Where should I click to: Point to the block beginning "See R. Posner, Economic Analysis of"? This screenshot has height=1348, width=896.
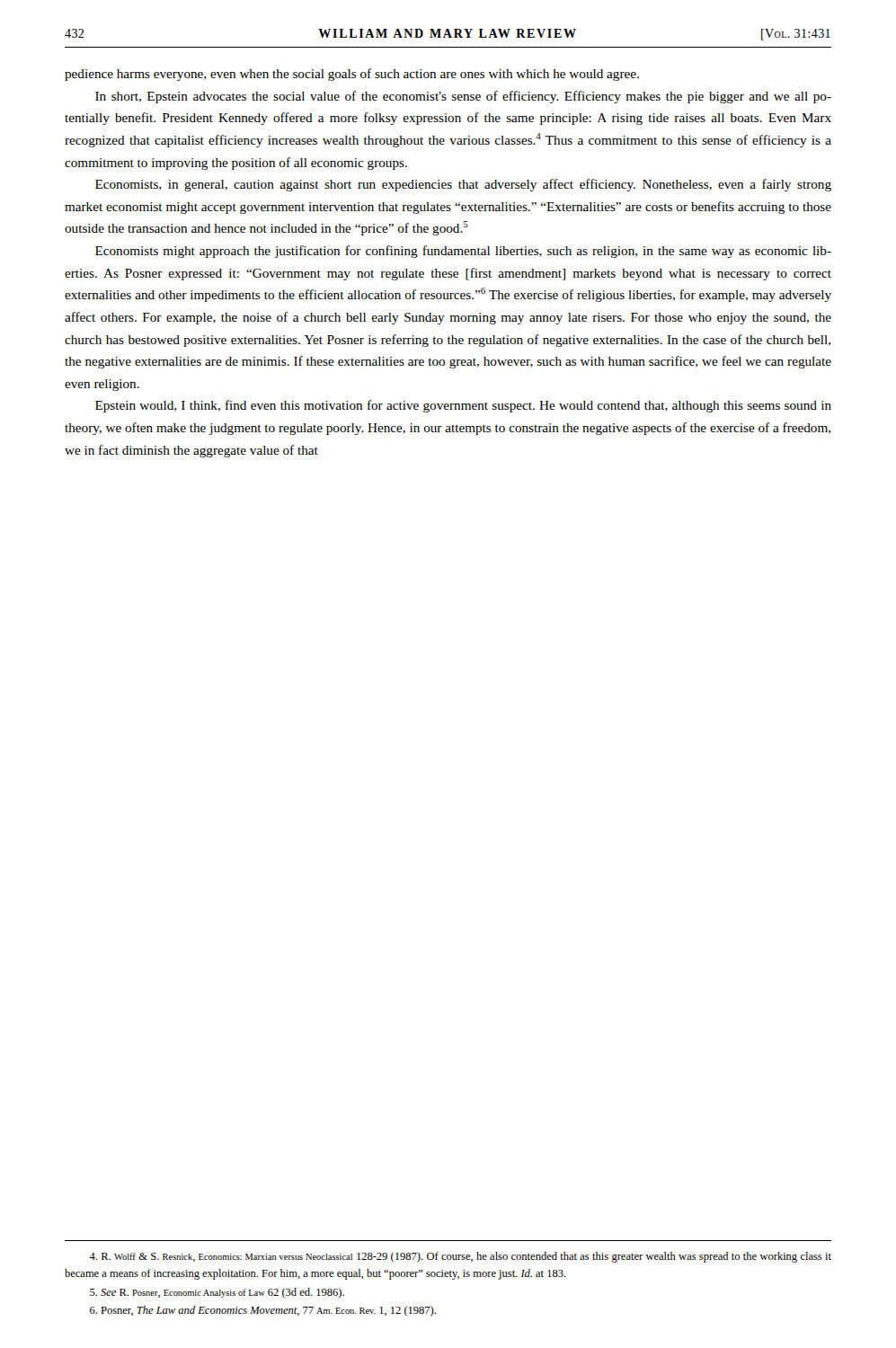217,1292
